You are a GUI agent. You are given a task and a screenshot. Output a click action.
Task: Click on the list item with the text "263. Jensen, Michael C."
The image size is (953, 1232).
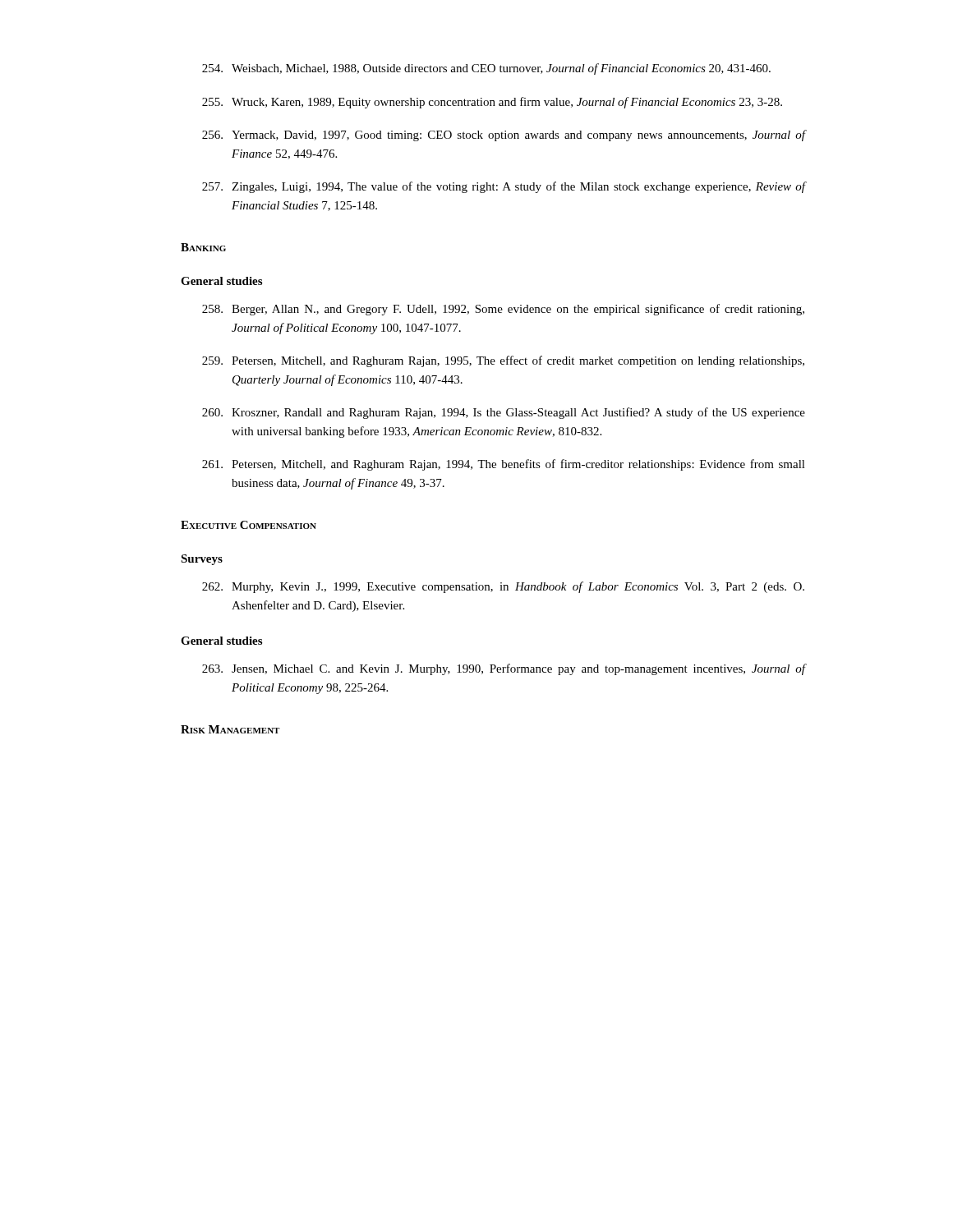493,678
